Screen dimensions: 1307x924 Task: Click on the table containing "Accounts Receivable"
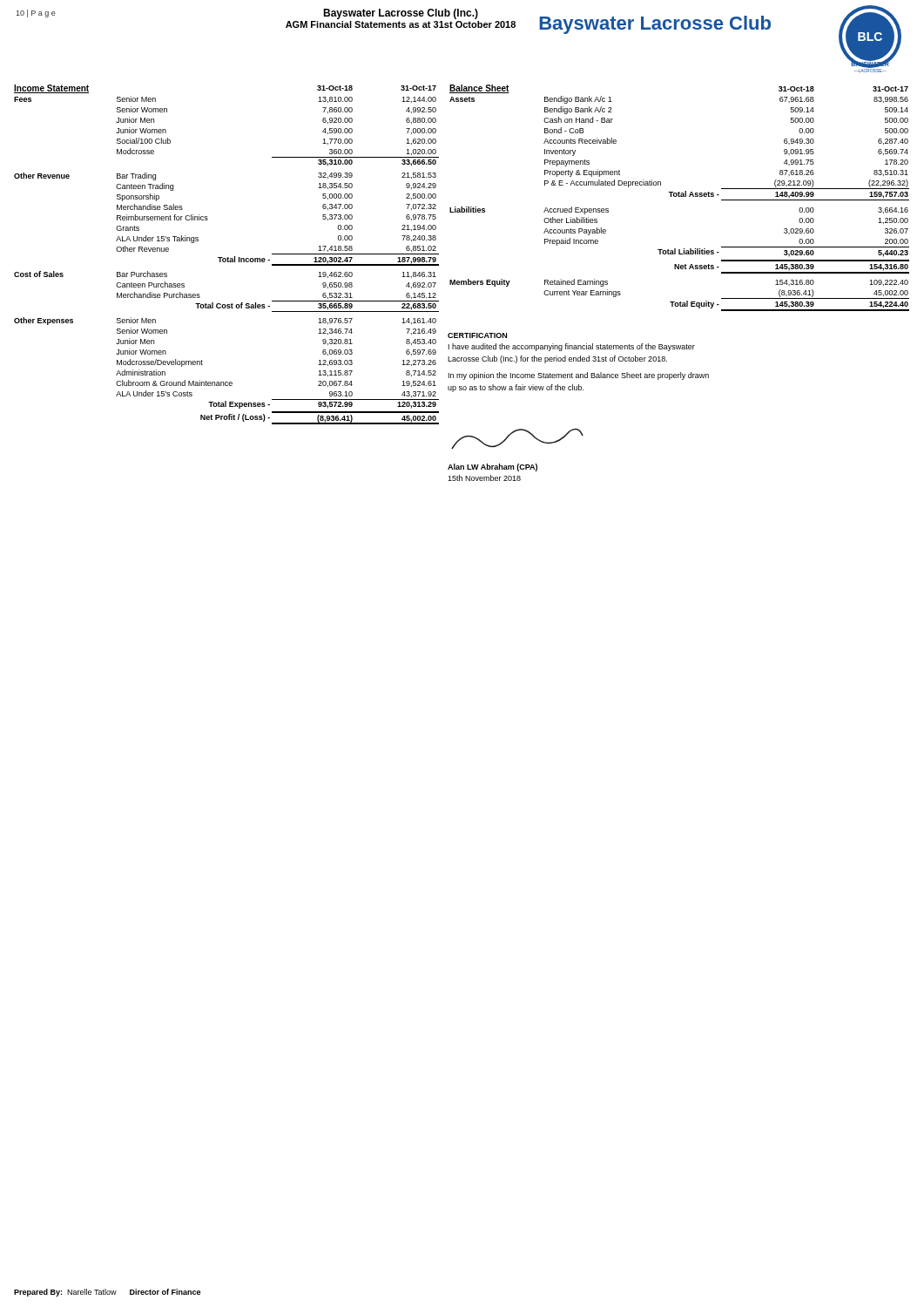678,284
